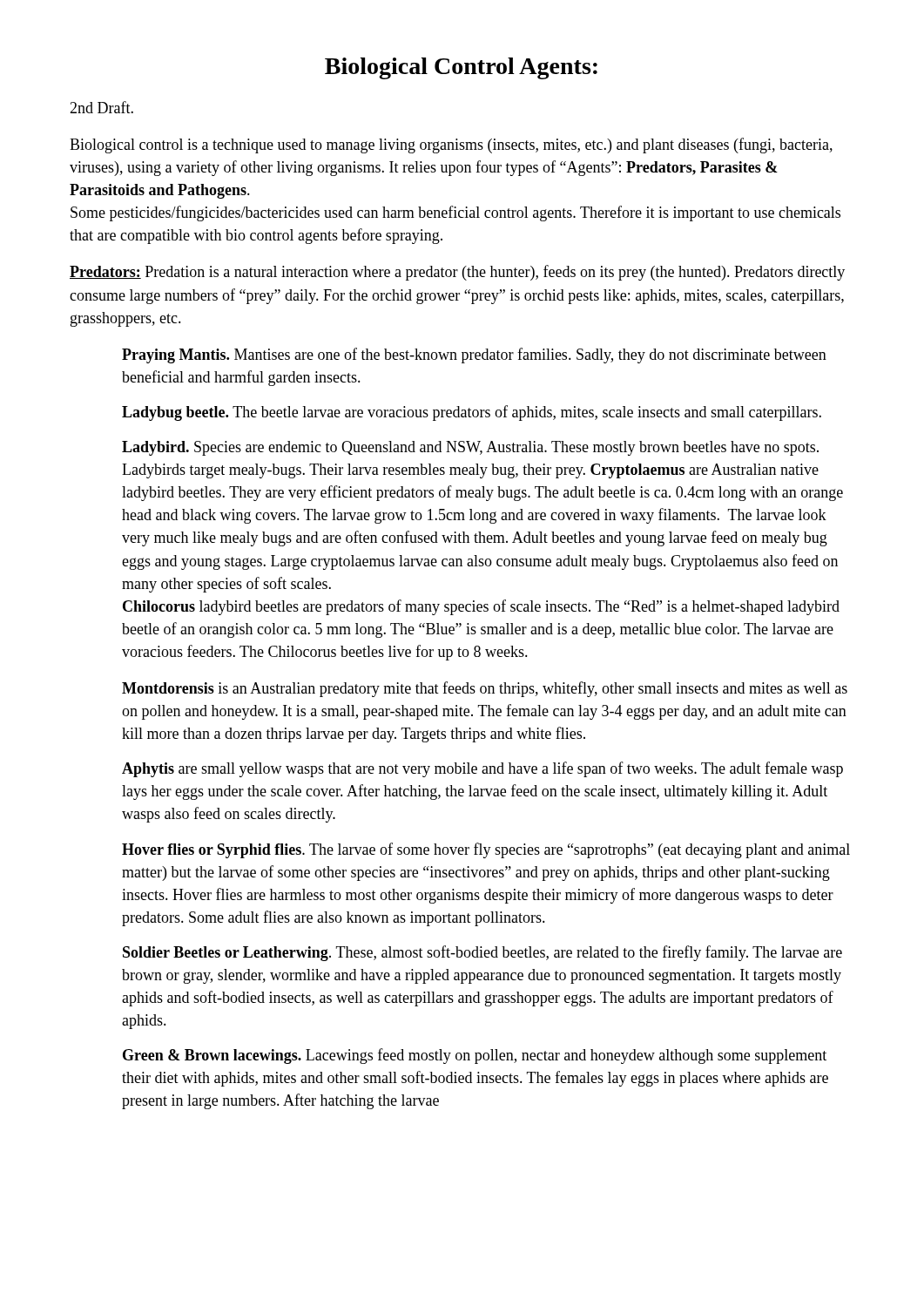Locate the text "Biological Control Agents:"
This screenshot has height=1307, width=924.
[x=462, y=66]
